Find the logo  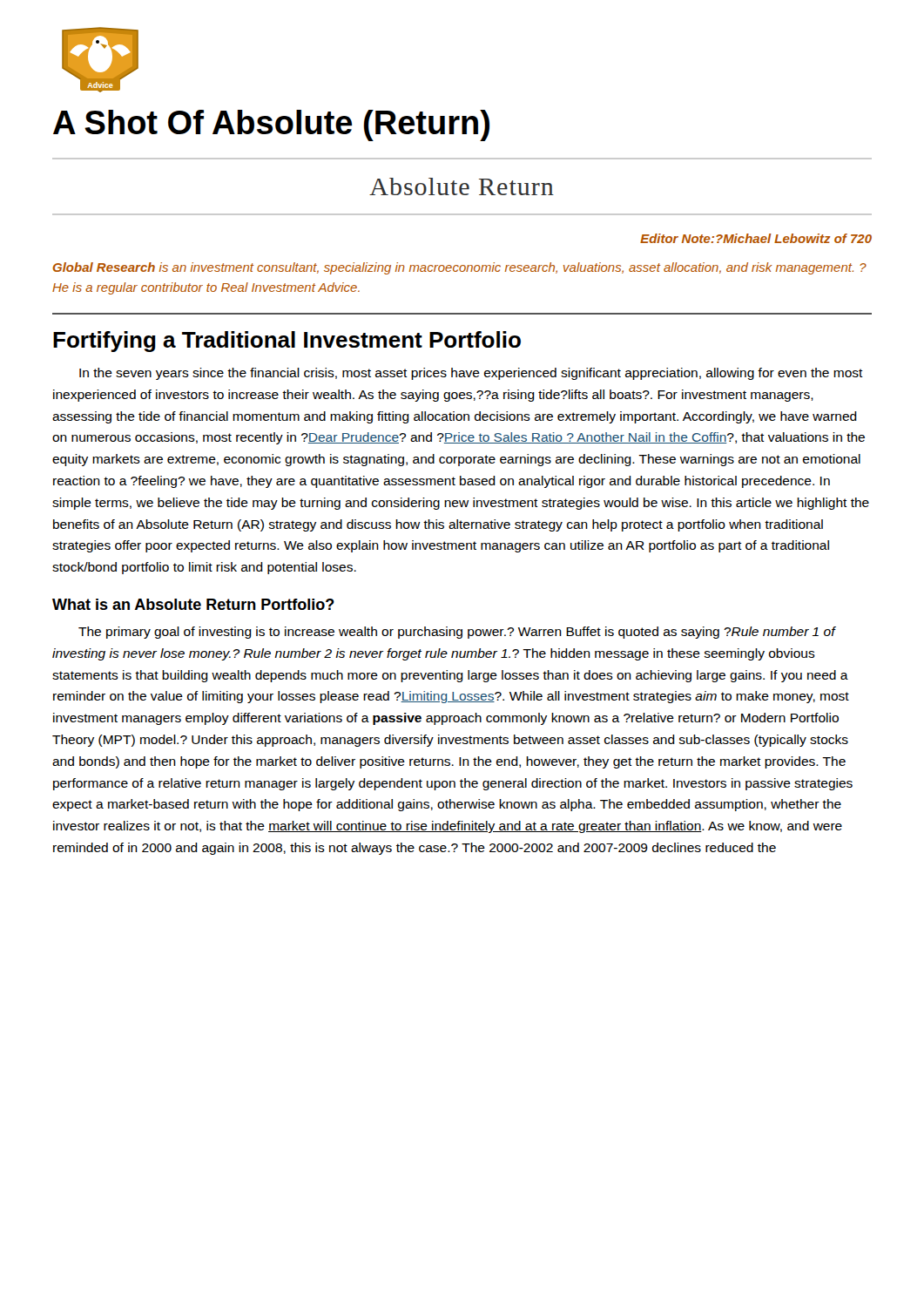pos(462,61)
